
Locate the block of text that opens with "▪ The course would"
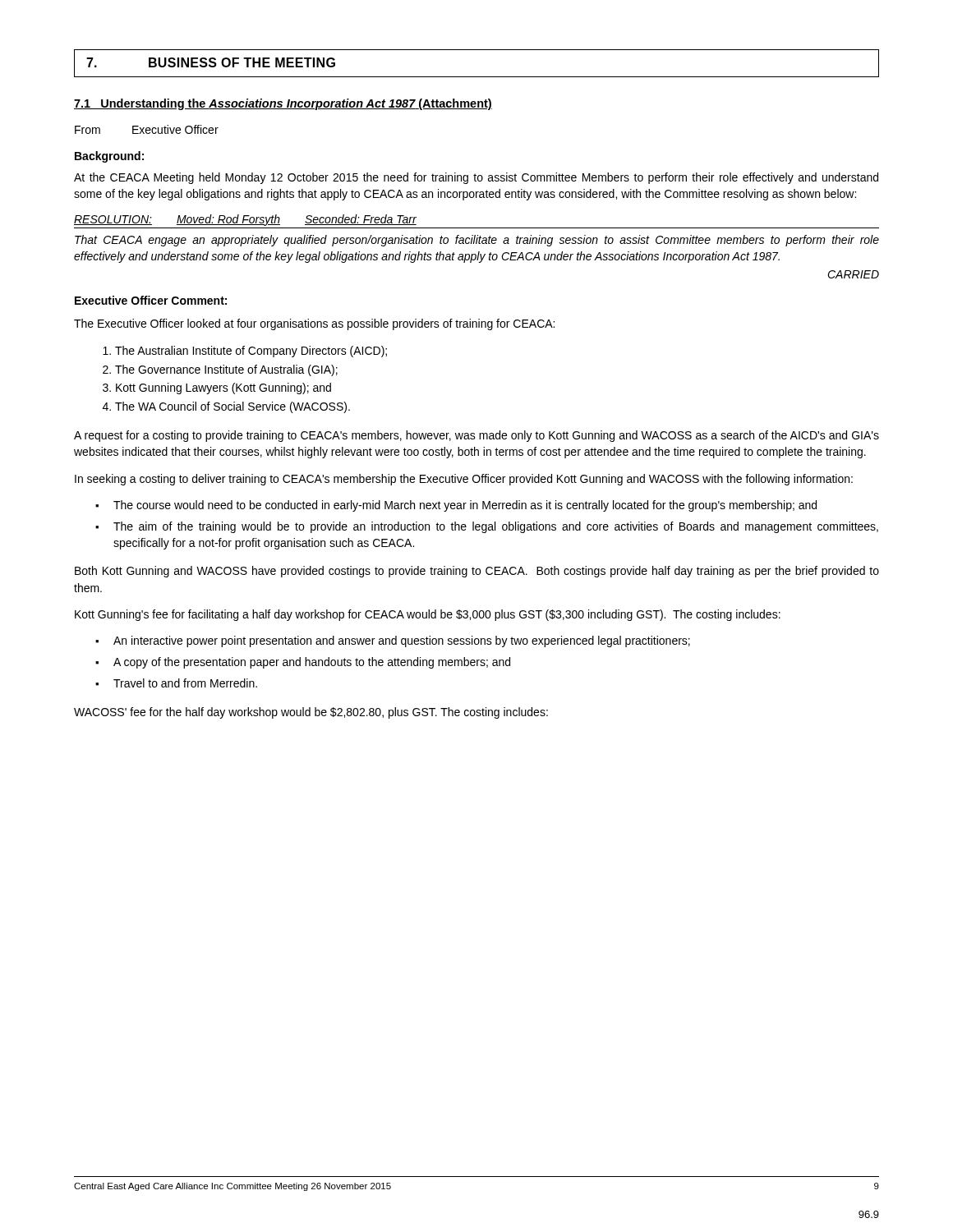[x=487, y=524]
